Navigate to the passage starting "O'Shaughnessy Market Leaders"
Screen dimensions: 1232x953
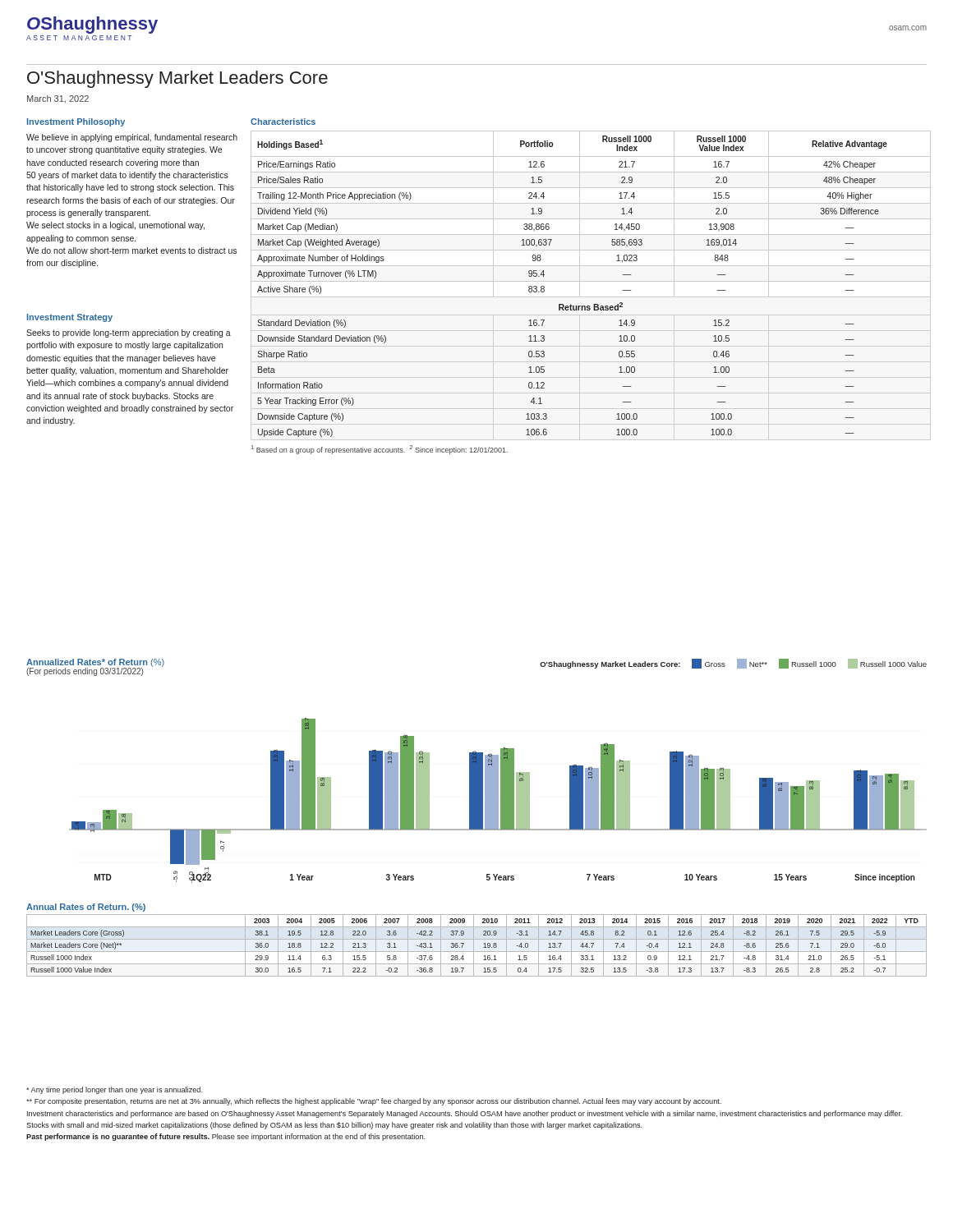(177, 78)
